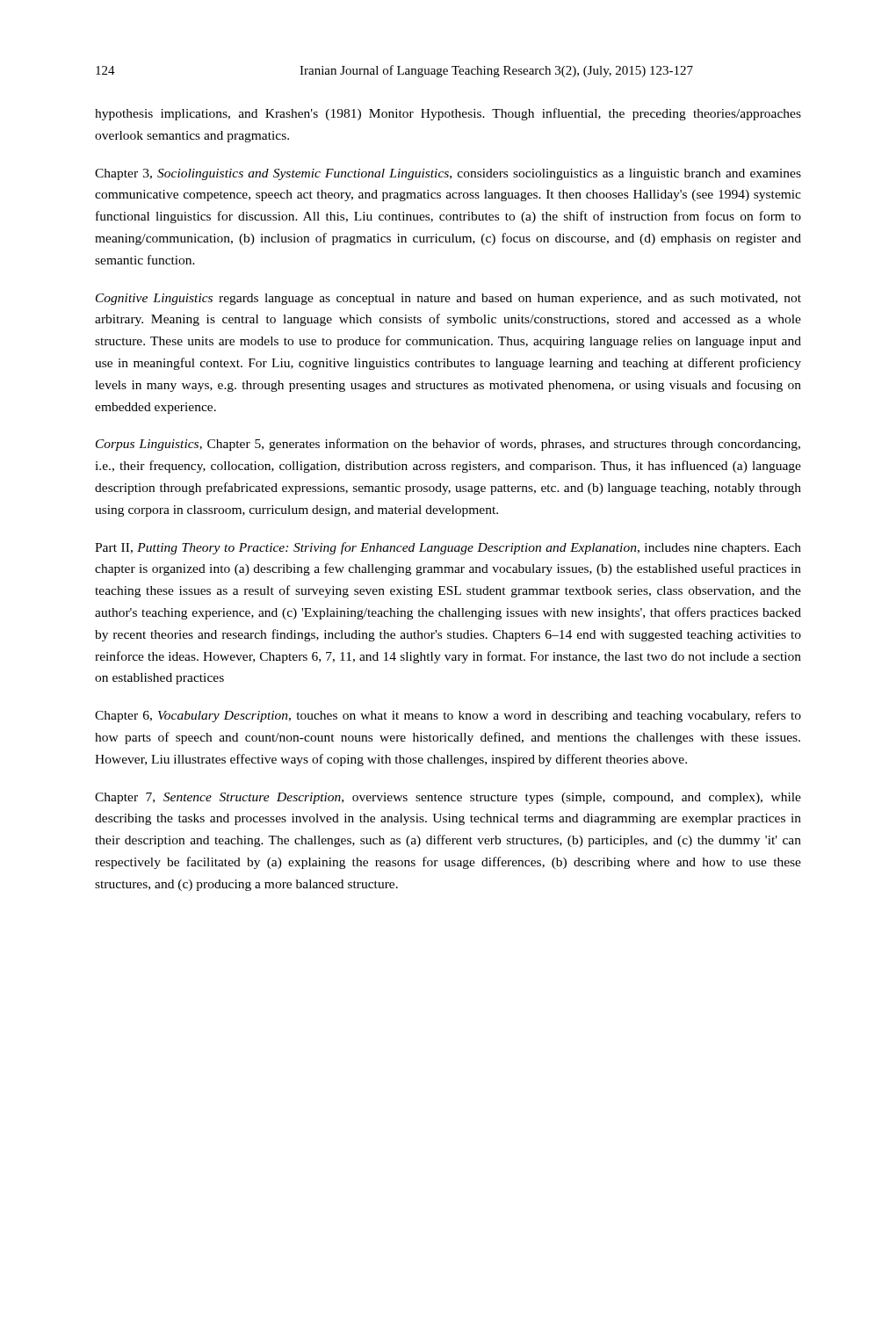Locate the text block starting "hypothesis implications, and Krashen's (1981) Monitor Hypothesis."
Image resolution: width=896 pixels, height=1318 pixels.
[448, 124]
